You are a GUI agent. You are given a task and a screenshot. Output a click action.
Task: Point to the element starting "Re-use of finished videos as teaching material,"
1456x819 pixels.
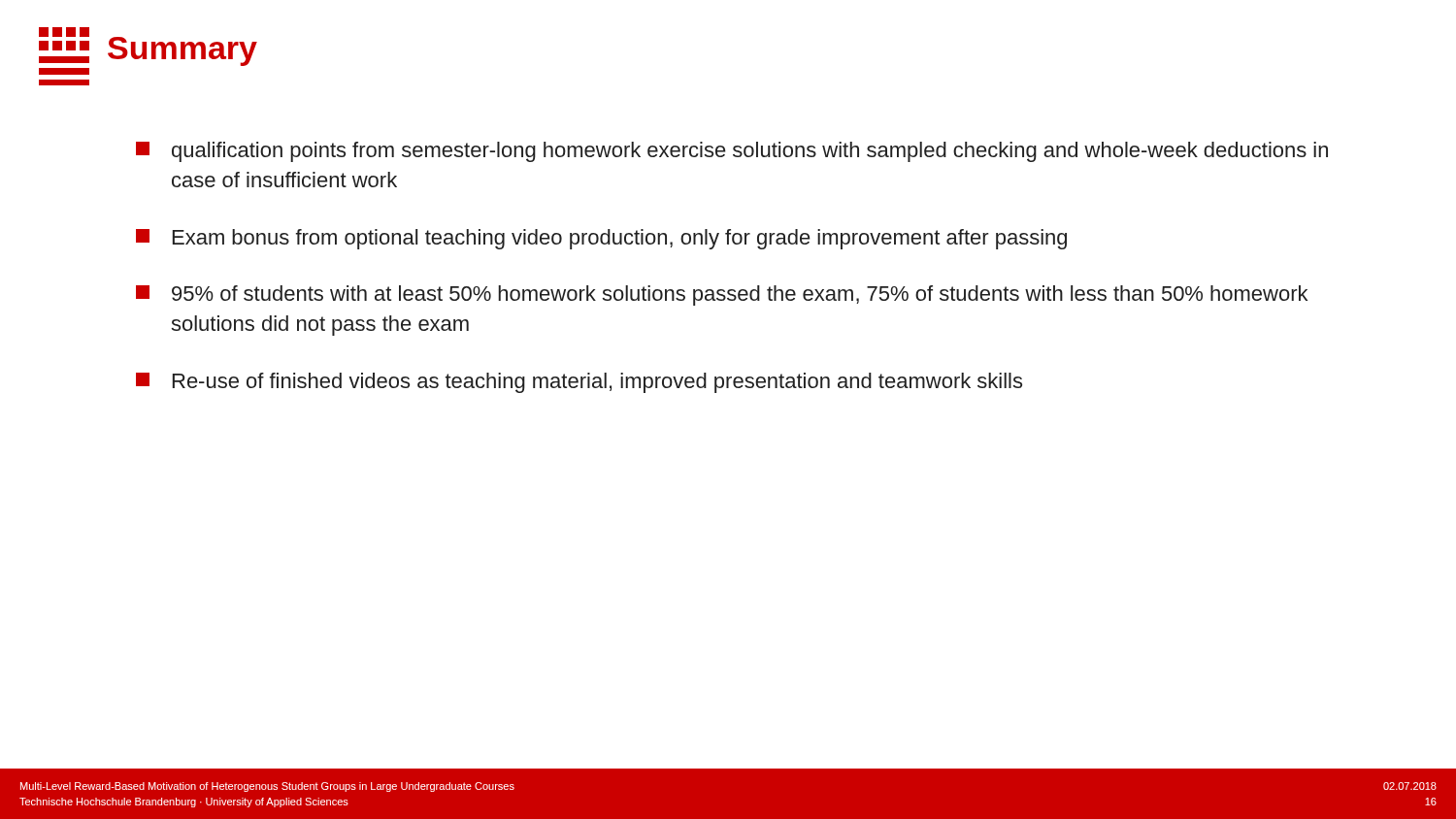point(757,382)
